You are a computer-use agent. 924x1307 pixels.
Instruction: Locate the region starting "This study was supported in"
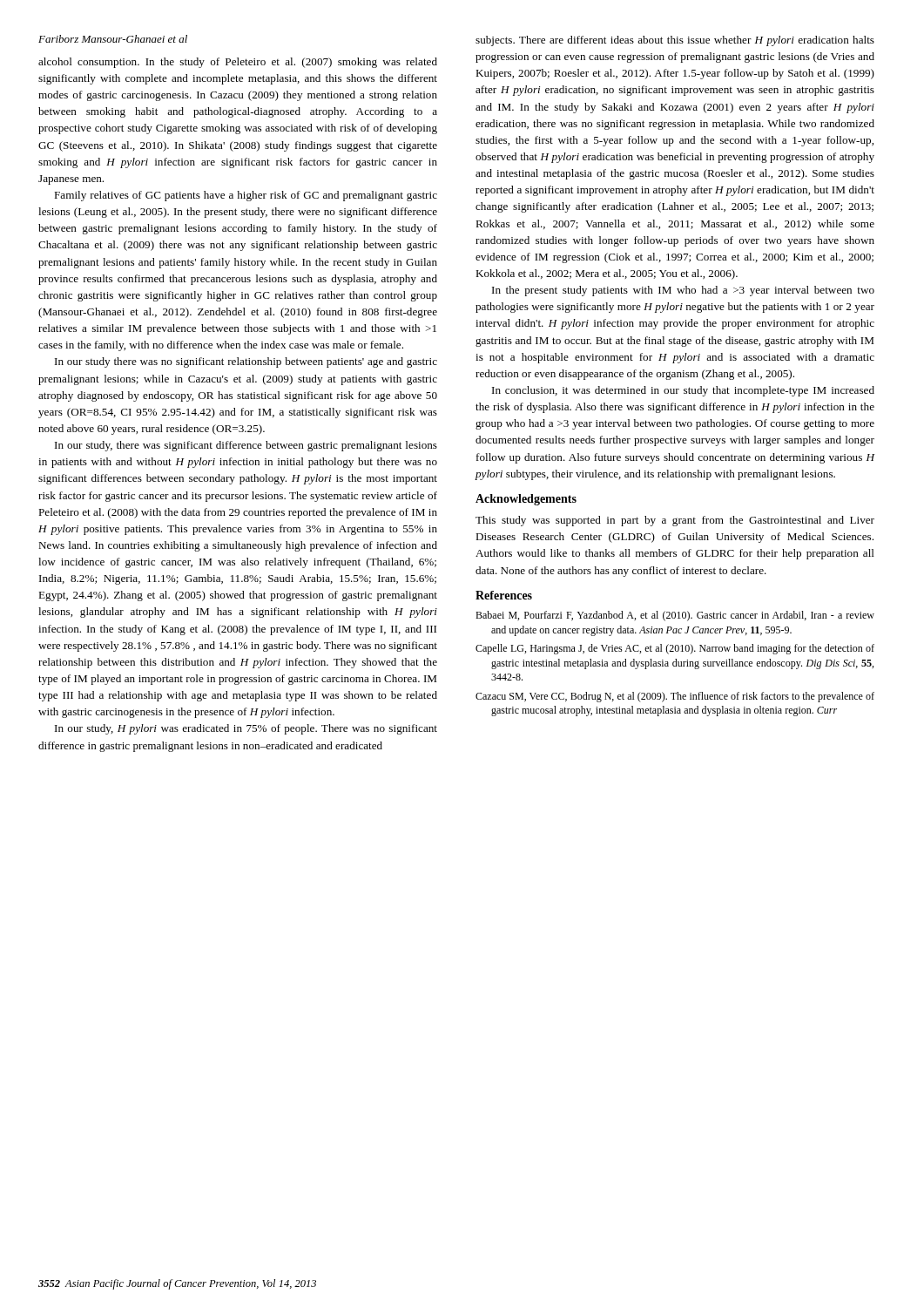[x=675, y=545]
